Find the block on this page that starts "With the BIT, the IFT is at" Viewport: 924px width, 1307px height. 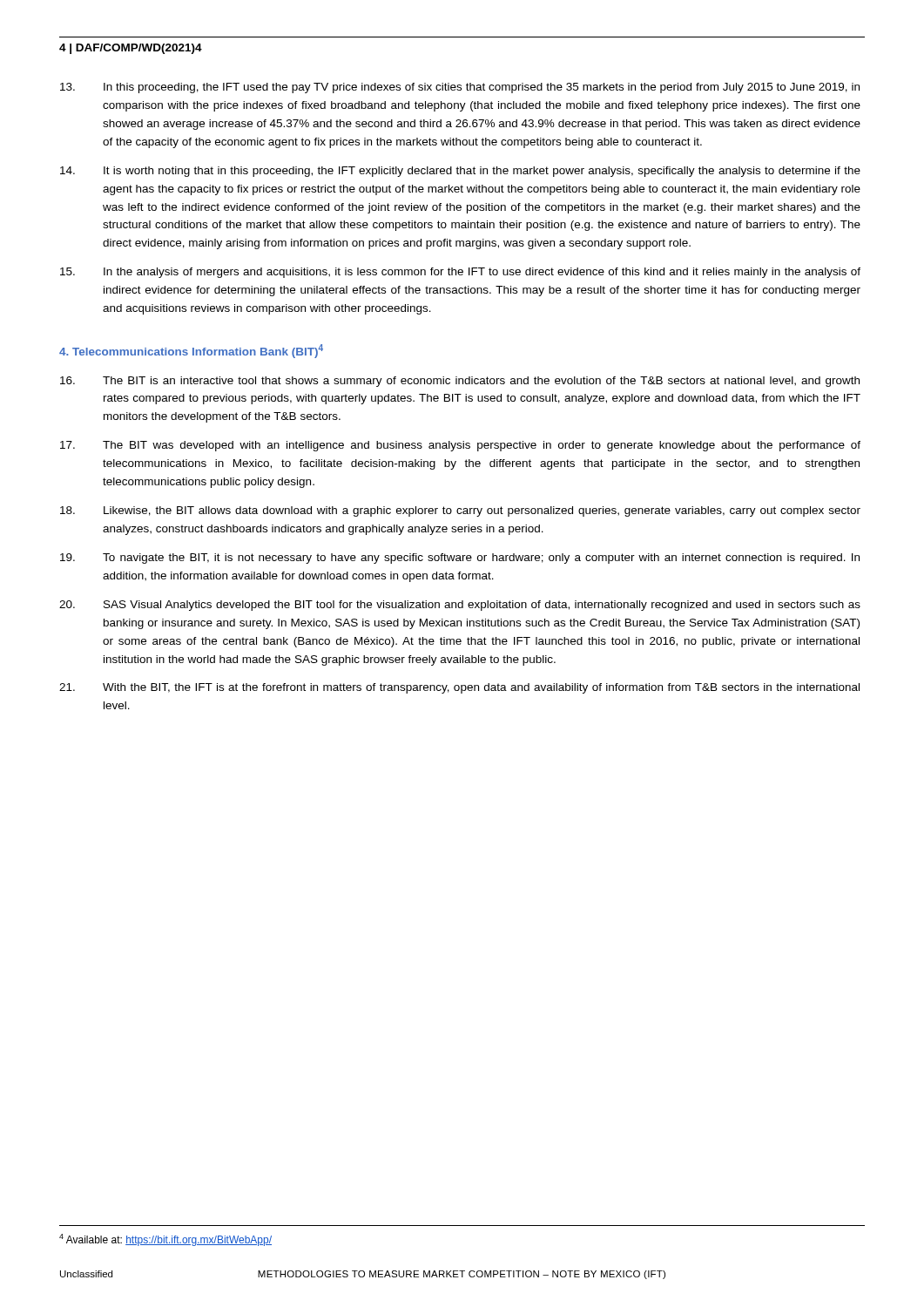[x=460, y=697]
